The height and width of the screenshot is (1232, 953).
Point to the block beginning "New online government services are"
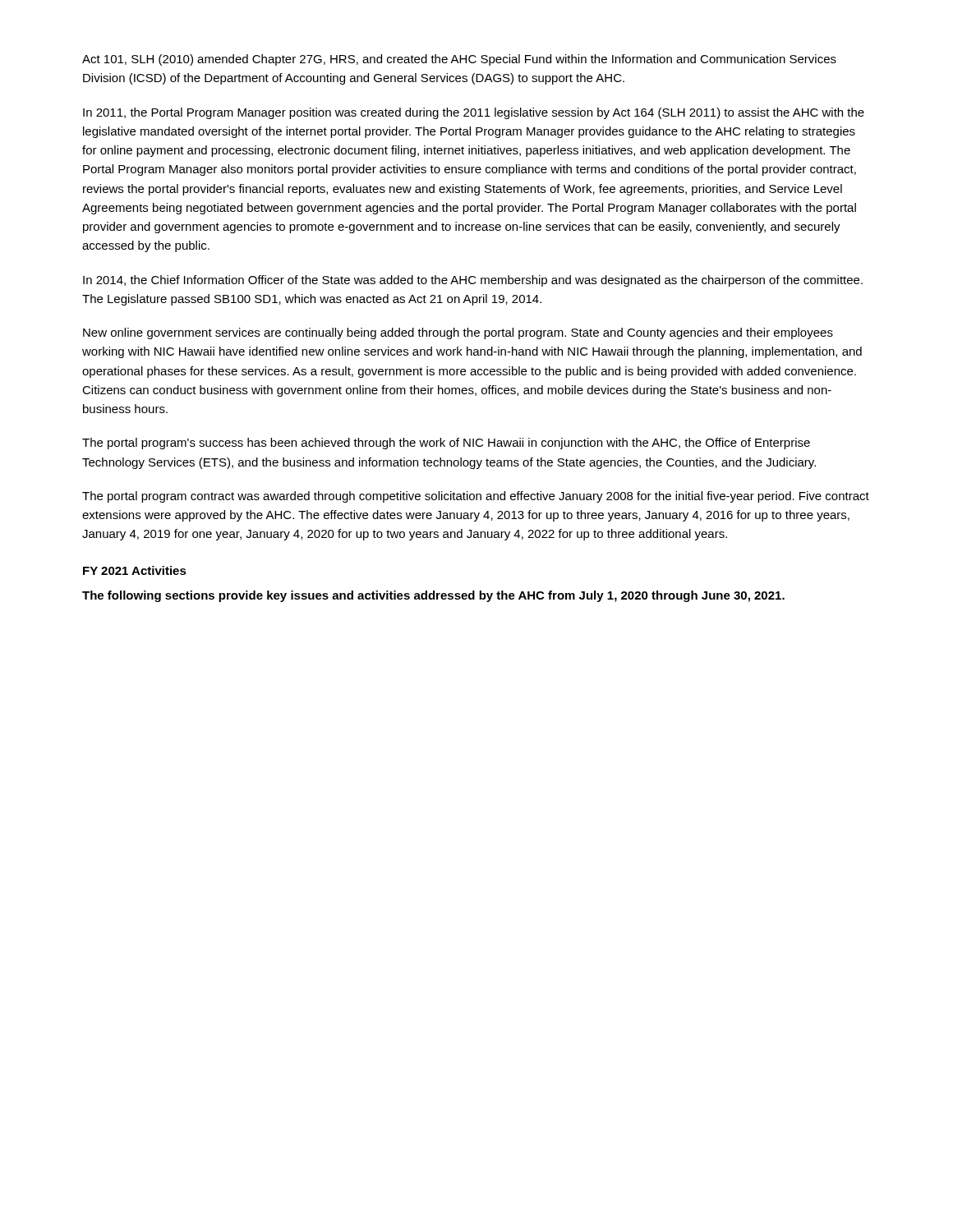point(472,370)
